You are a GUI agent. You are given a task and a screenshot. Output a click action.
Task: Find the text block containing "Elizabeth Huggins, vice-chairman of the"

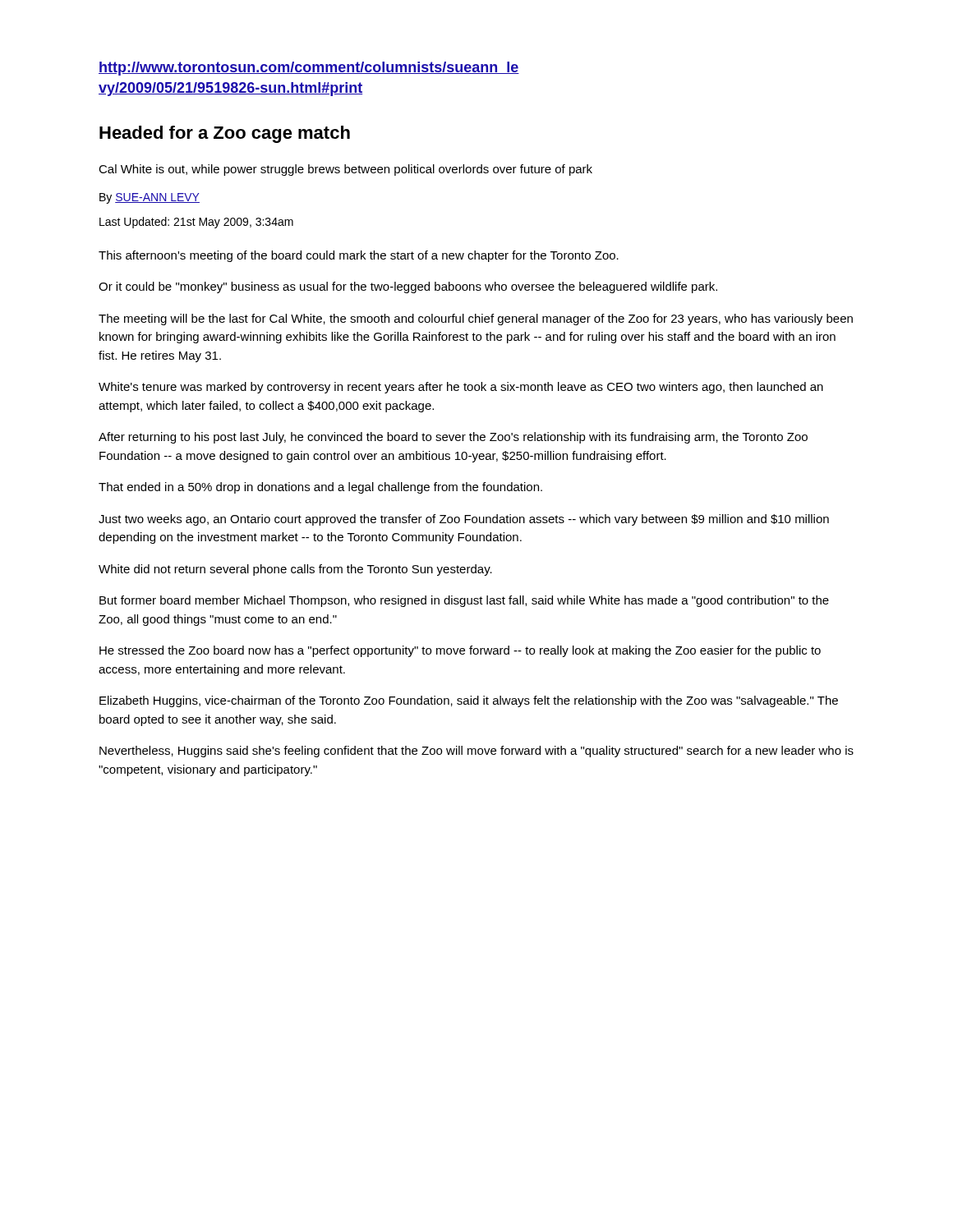click(468, 710)
